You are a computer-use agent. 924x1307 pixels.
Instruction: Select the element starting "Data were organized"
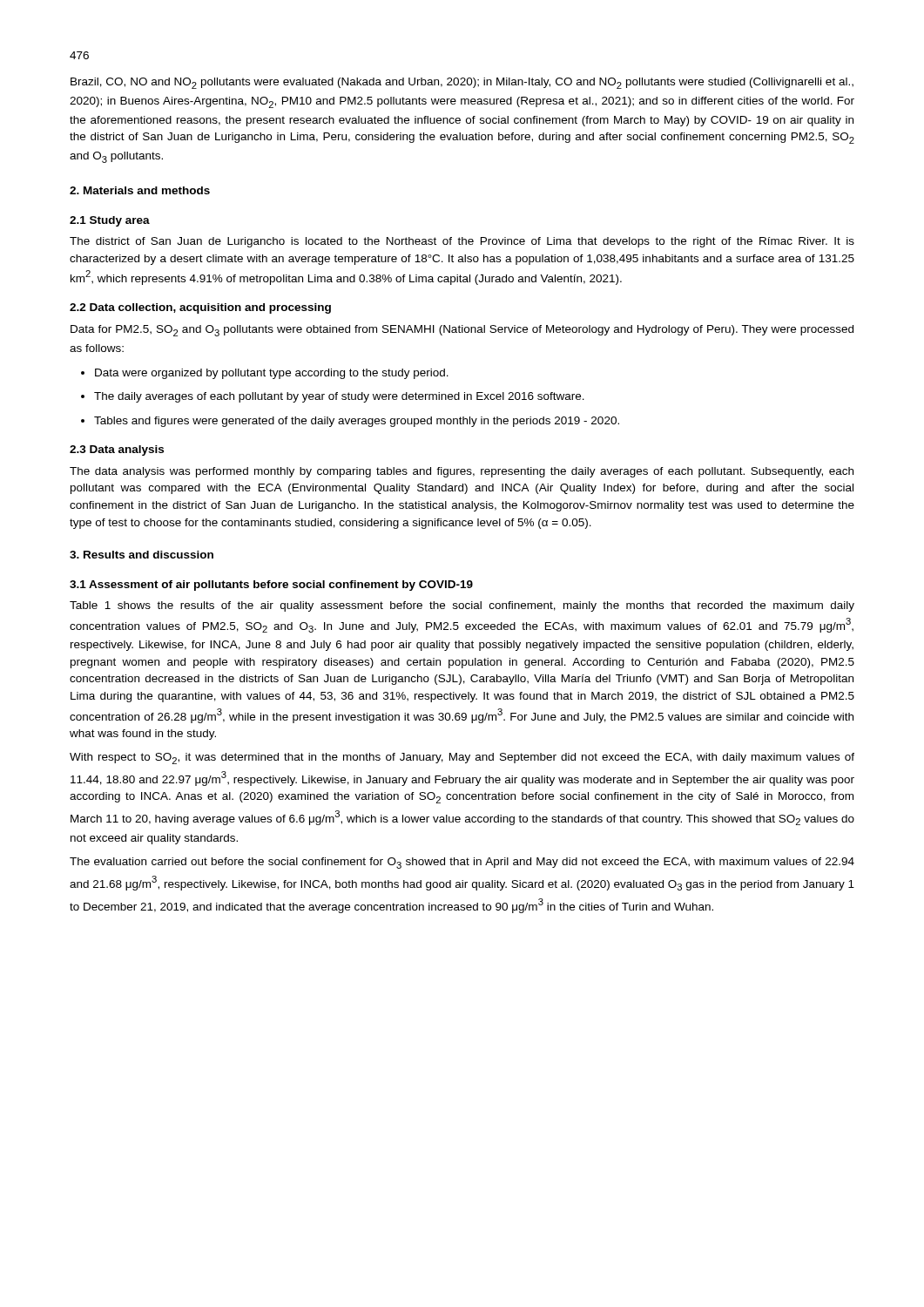tap(265, 374)
